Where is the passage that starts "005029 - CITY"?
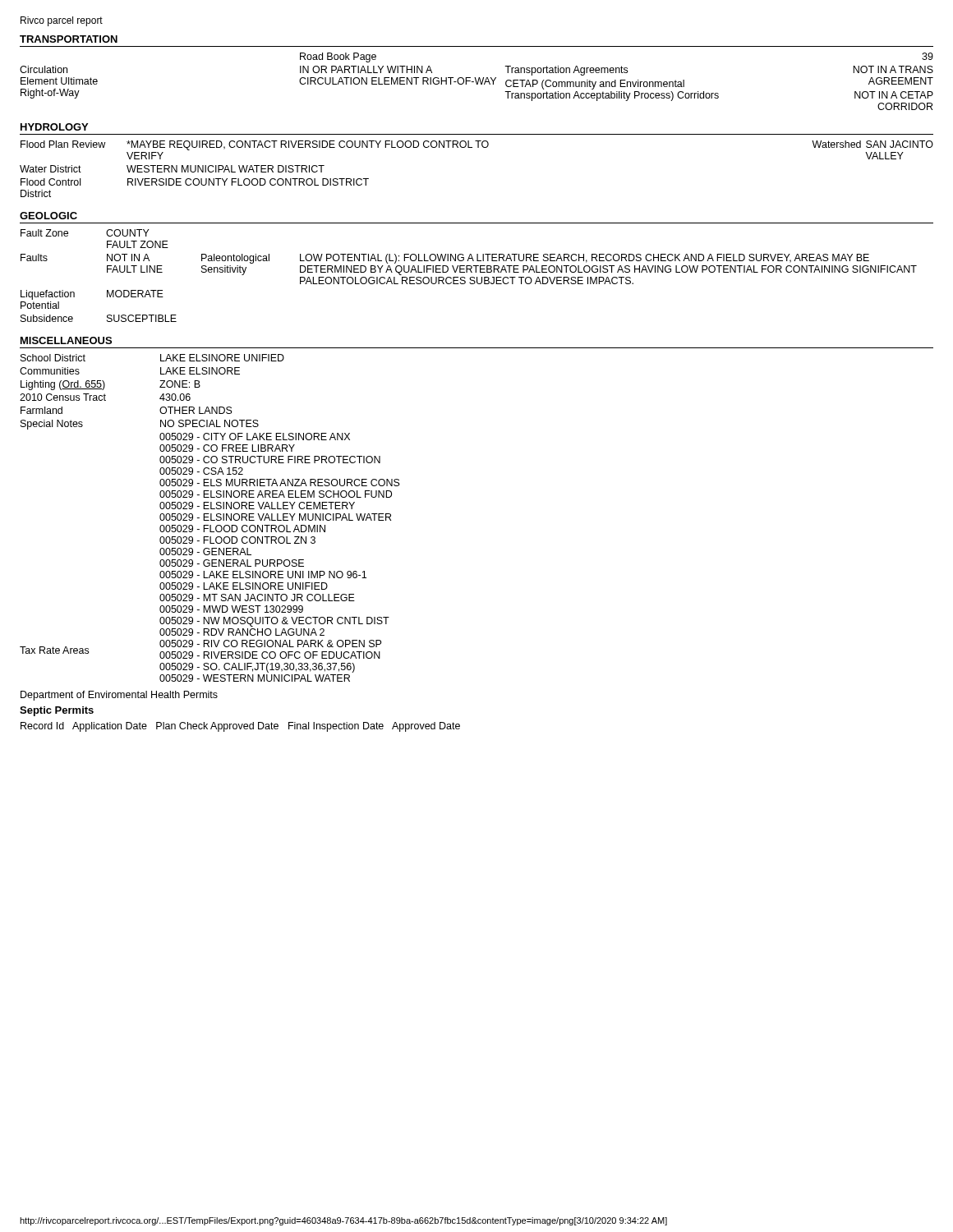The height and width of the screenshot is (1232, 953). tap(255, 437)
